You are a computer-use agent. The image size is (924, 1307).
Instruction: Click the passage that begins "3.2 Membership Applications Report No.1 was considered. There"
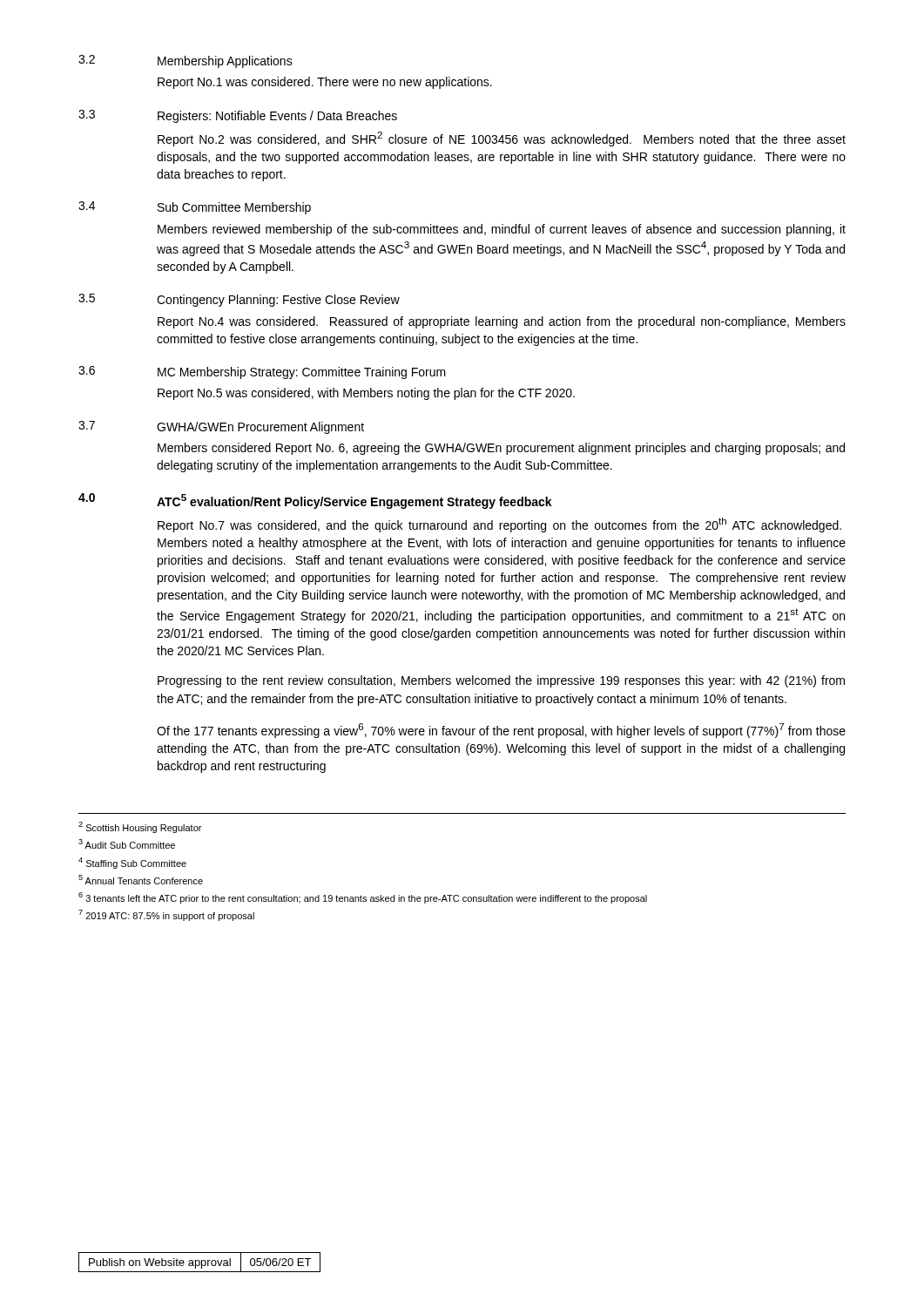(462, 72)
